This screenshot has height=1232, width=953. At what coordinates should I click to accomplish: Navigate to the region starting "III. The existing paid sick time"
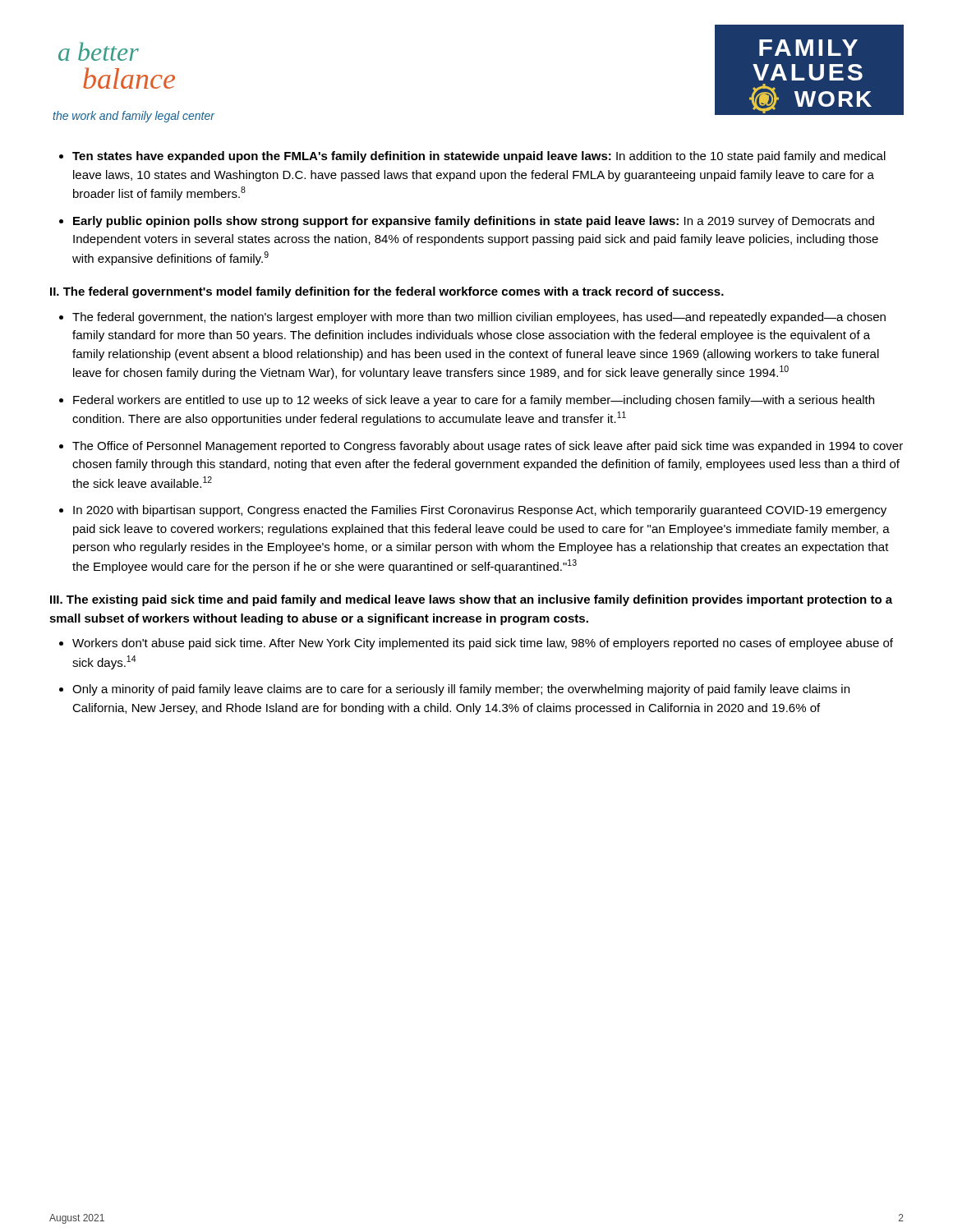471,608
